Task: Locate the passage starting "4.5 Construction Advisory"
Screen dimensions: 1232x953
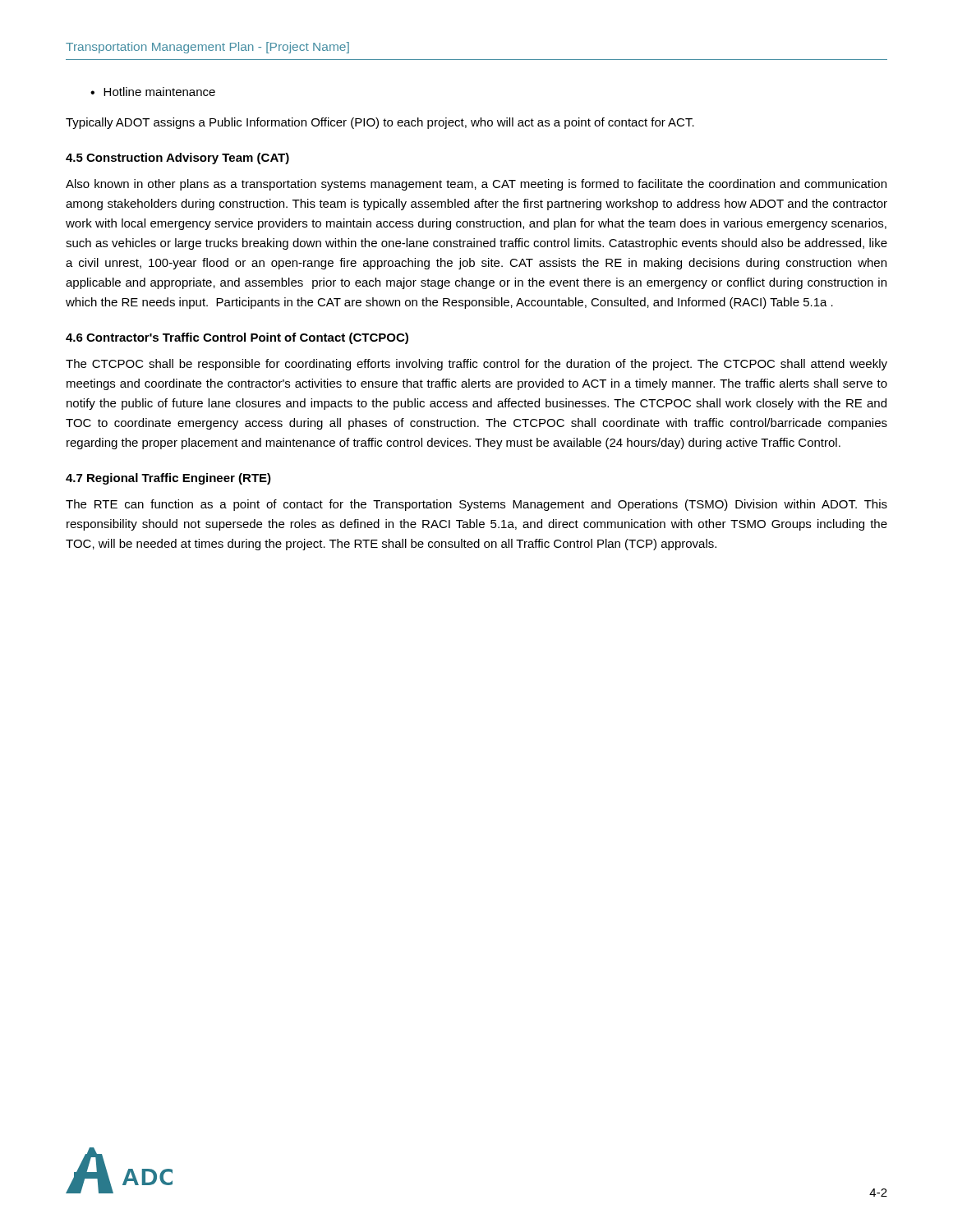Action: [178, 157]
